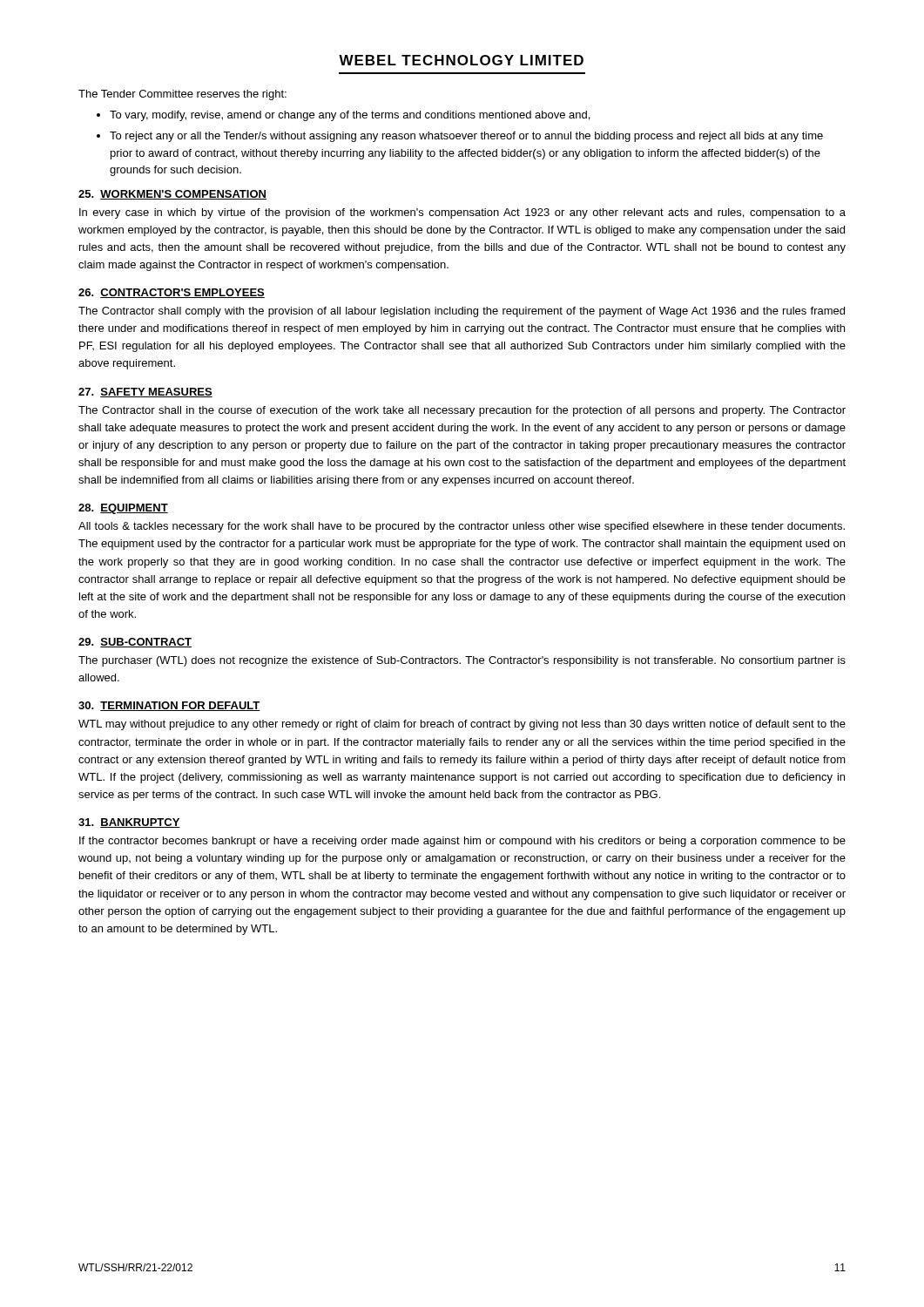
Task: Click the passage that begins "The Tender Committee reserves the"
Action: (x=183, y=94)
